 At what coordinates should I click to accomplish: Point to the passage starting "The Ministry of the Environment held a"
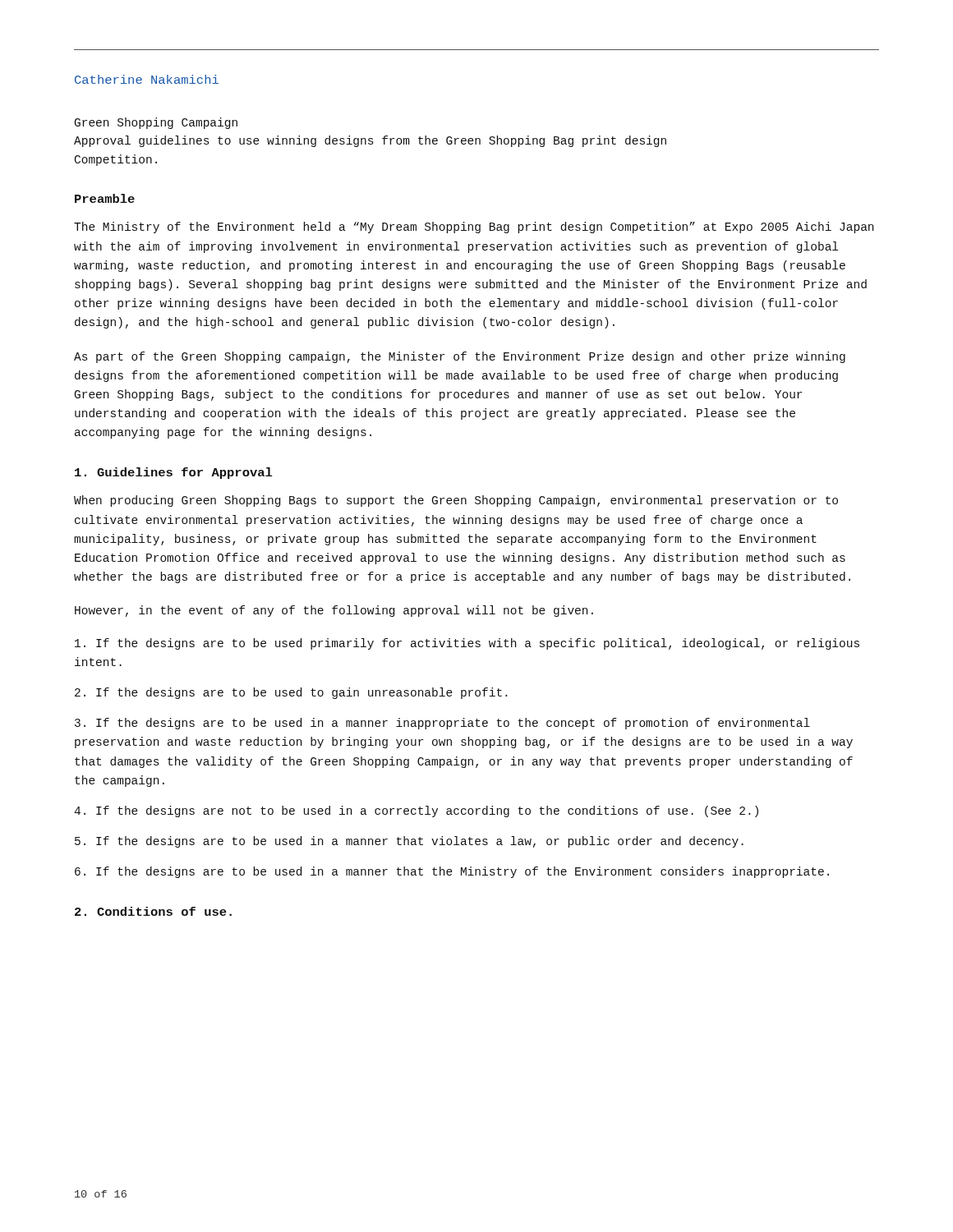click(x=474, y=275)
